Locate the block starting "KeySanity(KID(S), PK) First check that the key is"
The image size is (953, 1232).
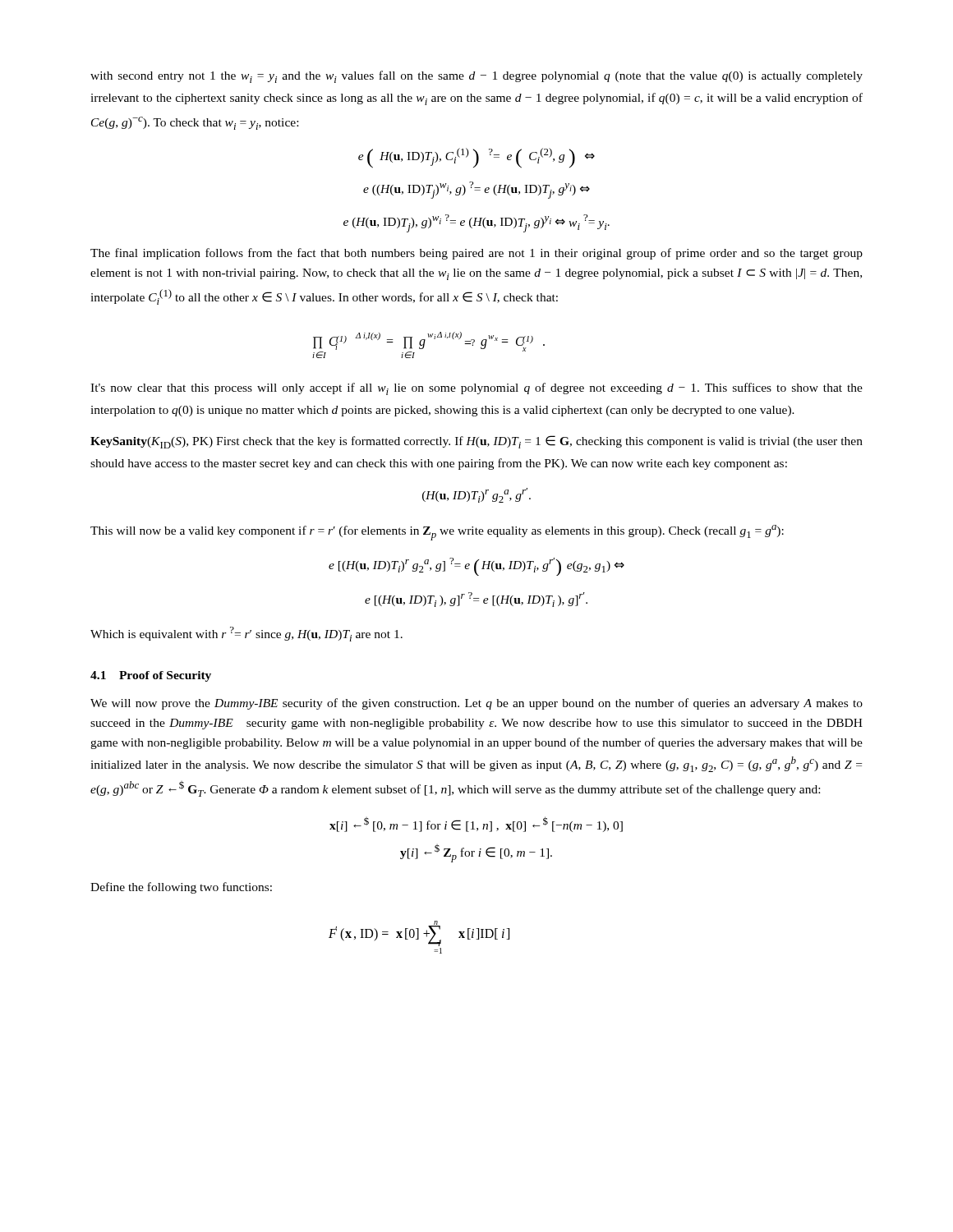click(476, 452)
